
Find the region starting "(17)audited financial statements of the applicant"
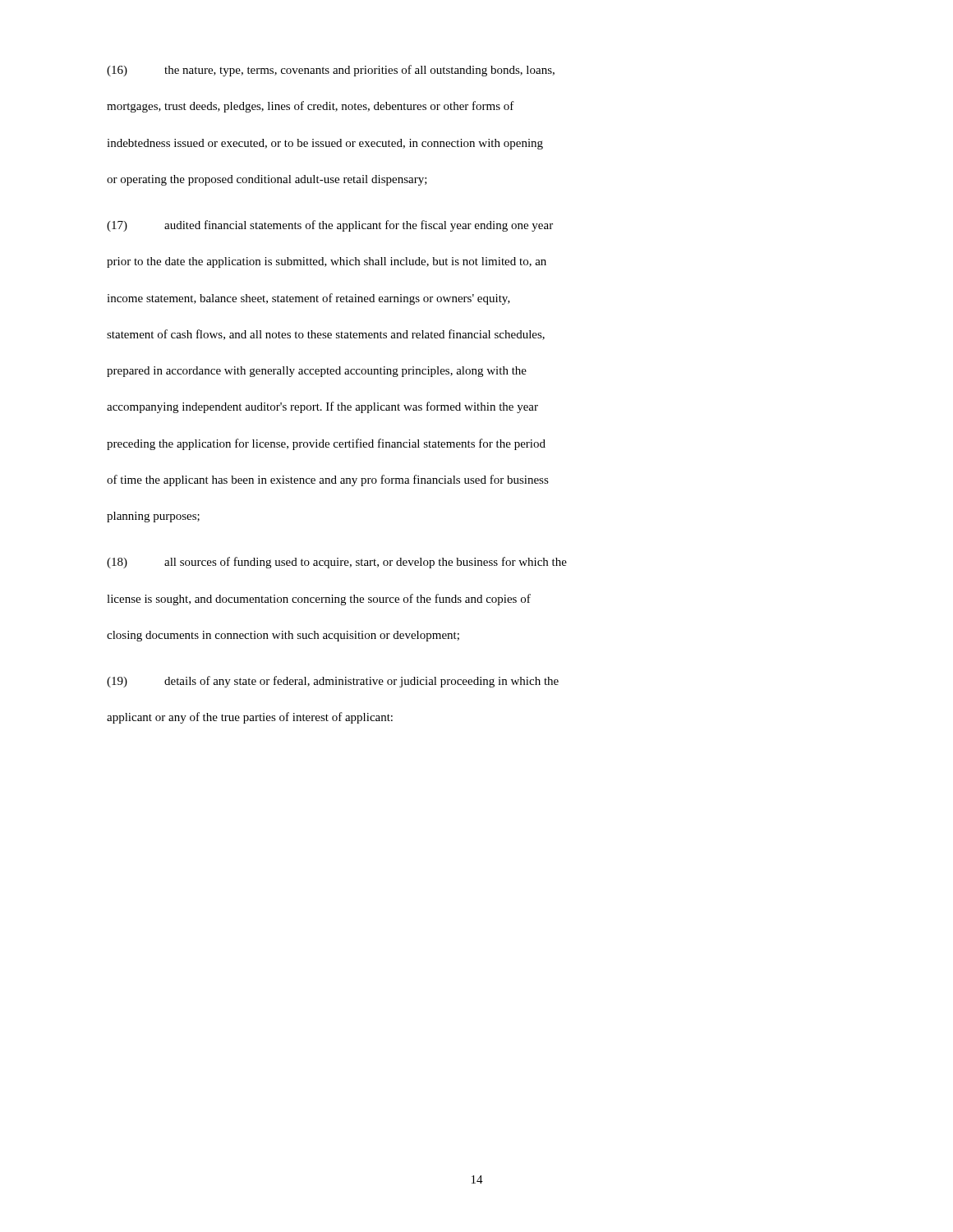point(476,371)
